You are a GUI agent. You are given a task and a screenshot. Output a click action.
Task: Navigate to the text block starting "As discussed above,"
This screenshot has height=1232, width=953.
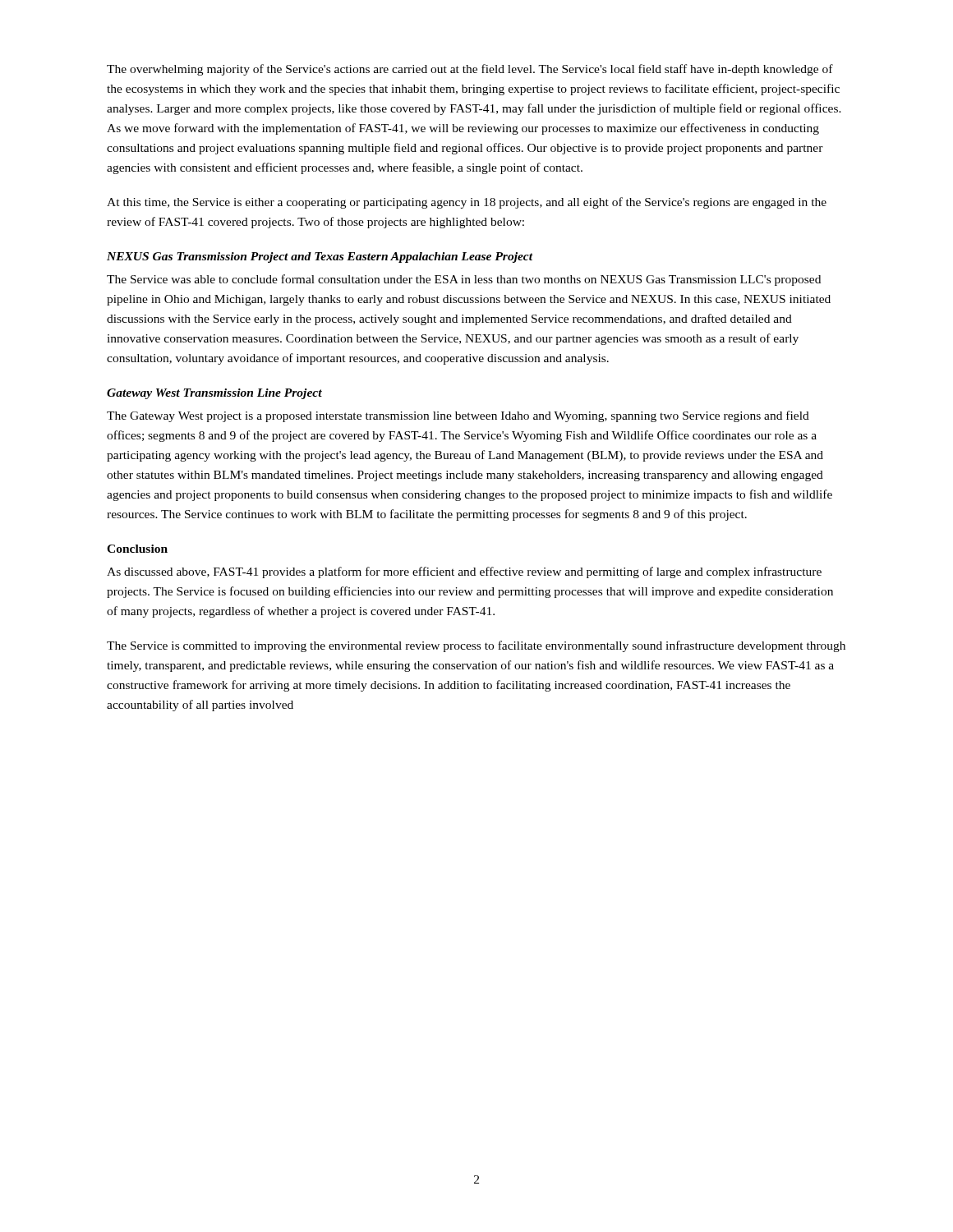[470, 591]
